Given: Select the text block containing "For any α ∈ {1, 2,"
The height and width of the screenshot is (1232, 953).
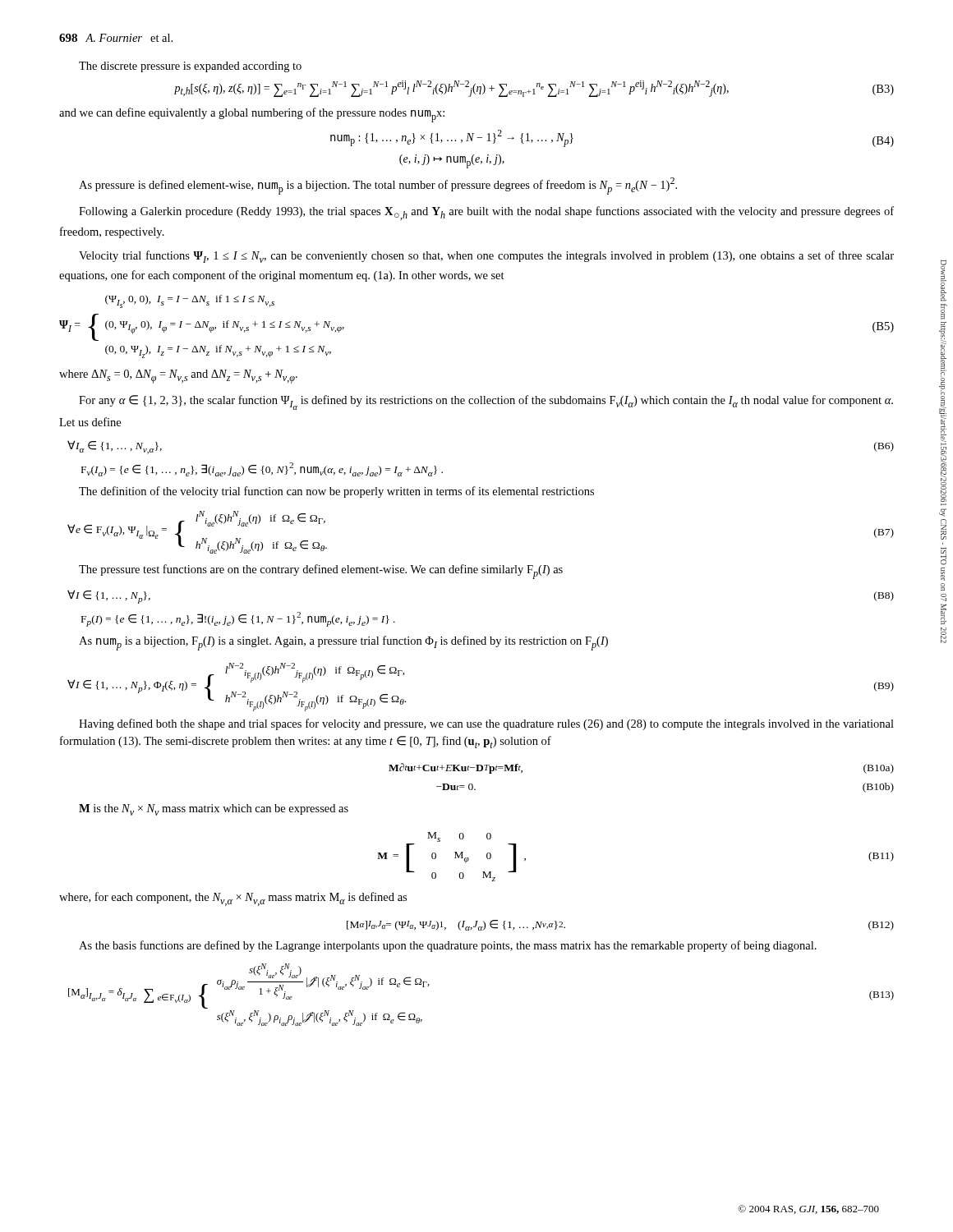Looking at the screenshot, I should (x=476, y=411).
